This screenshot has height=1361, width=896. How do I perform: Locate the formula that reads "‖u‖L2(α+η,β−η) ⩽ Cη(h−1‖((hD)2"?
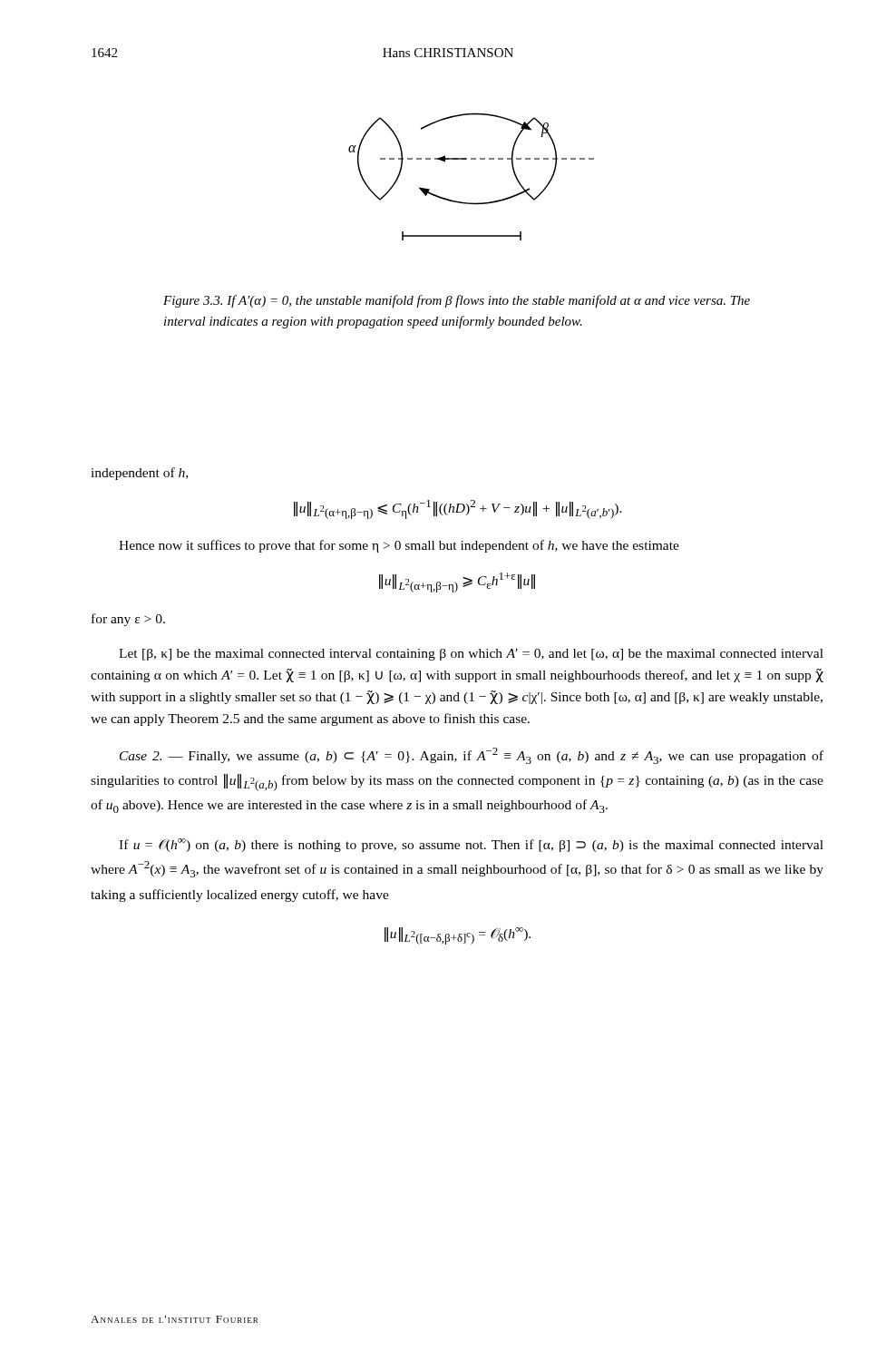tap(457, 508)
